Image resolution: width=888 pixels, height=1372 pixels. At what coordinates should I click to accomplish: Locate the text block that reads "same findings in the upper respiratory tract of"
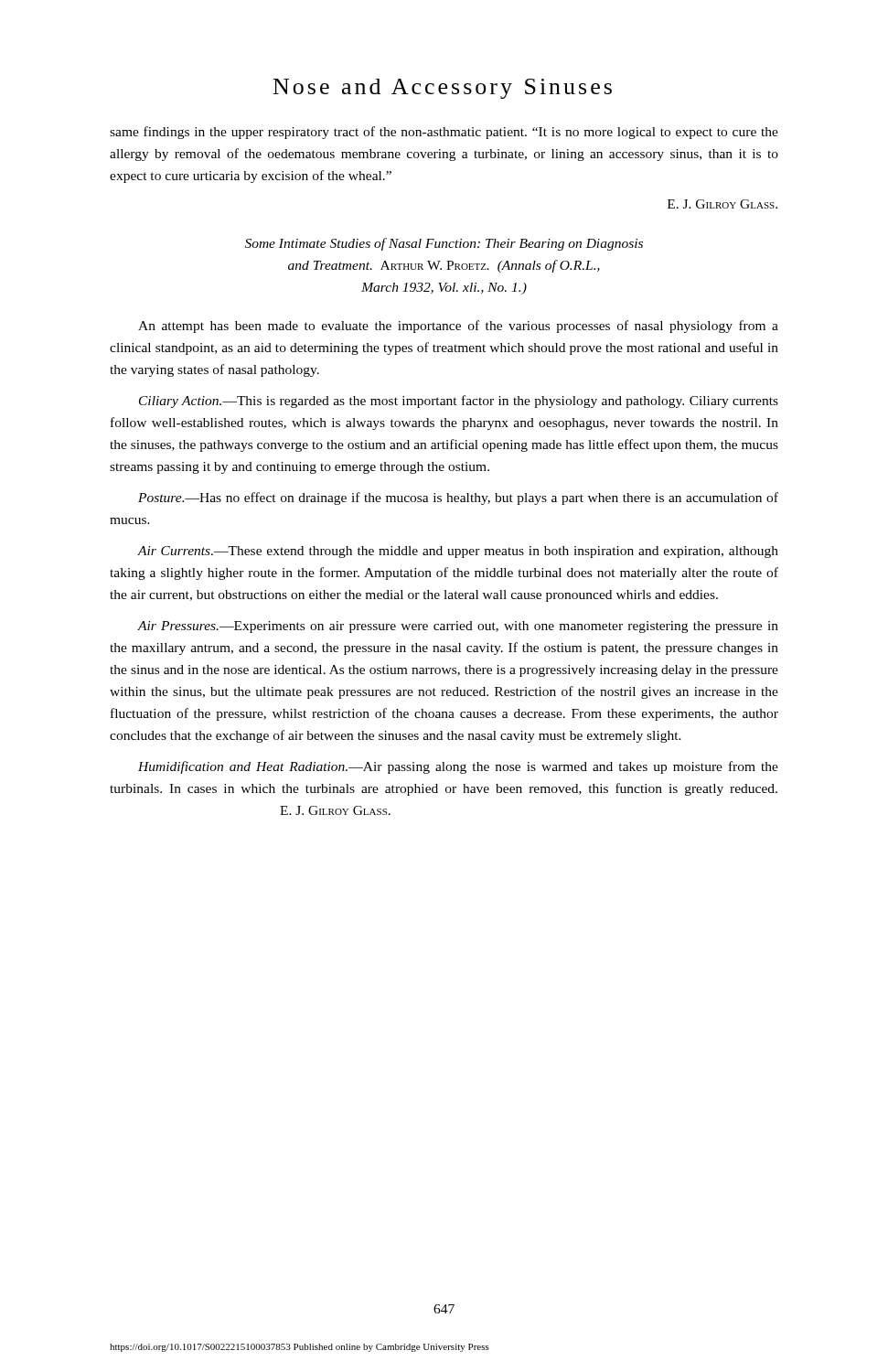pyautogui.click(x=444, y=154)
